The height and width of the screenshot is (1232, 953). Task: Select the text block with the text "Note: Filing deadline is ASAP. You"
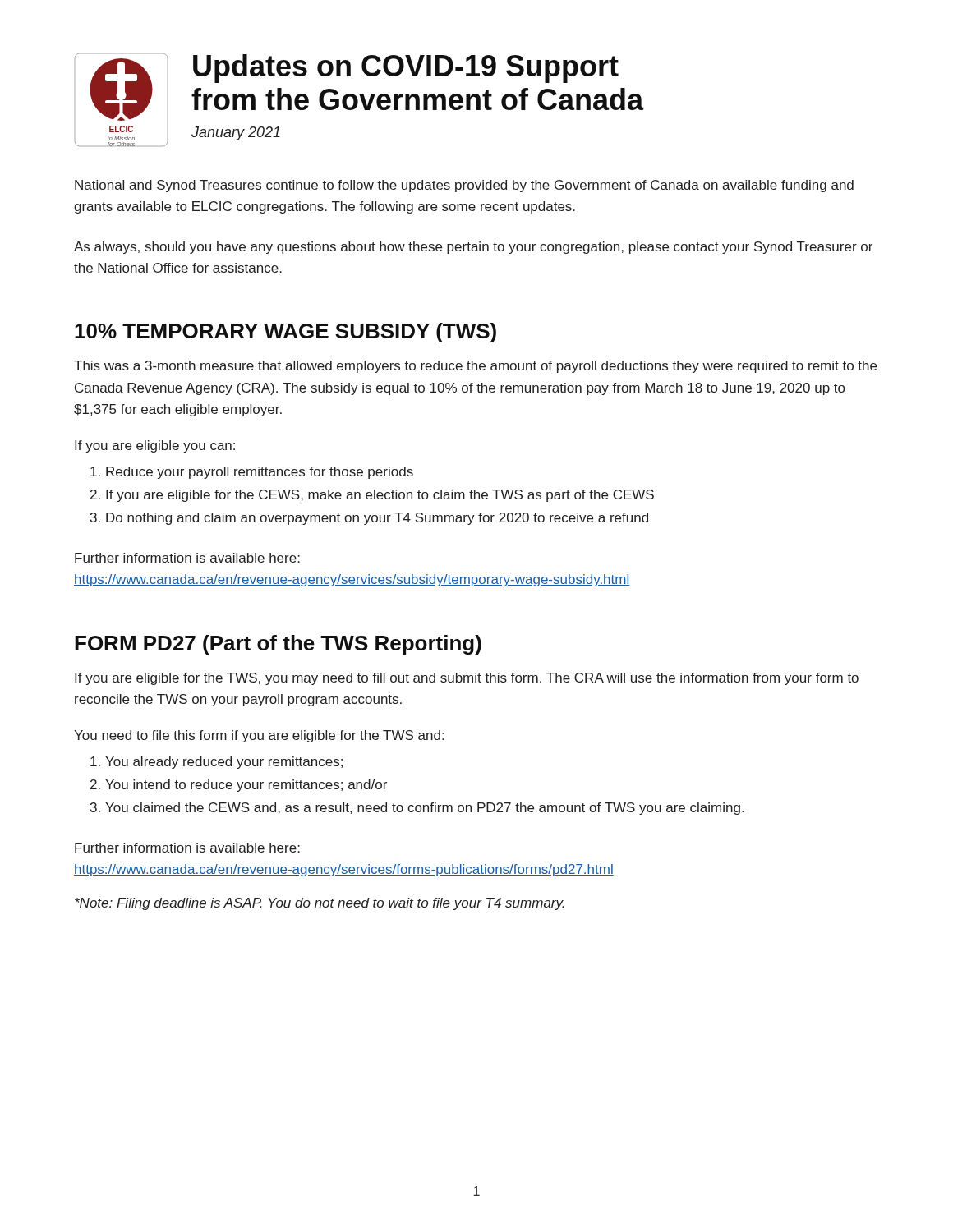tap(320, 903)
